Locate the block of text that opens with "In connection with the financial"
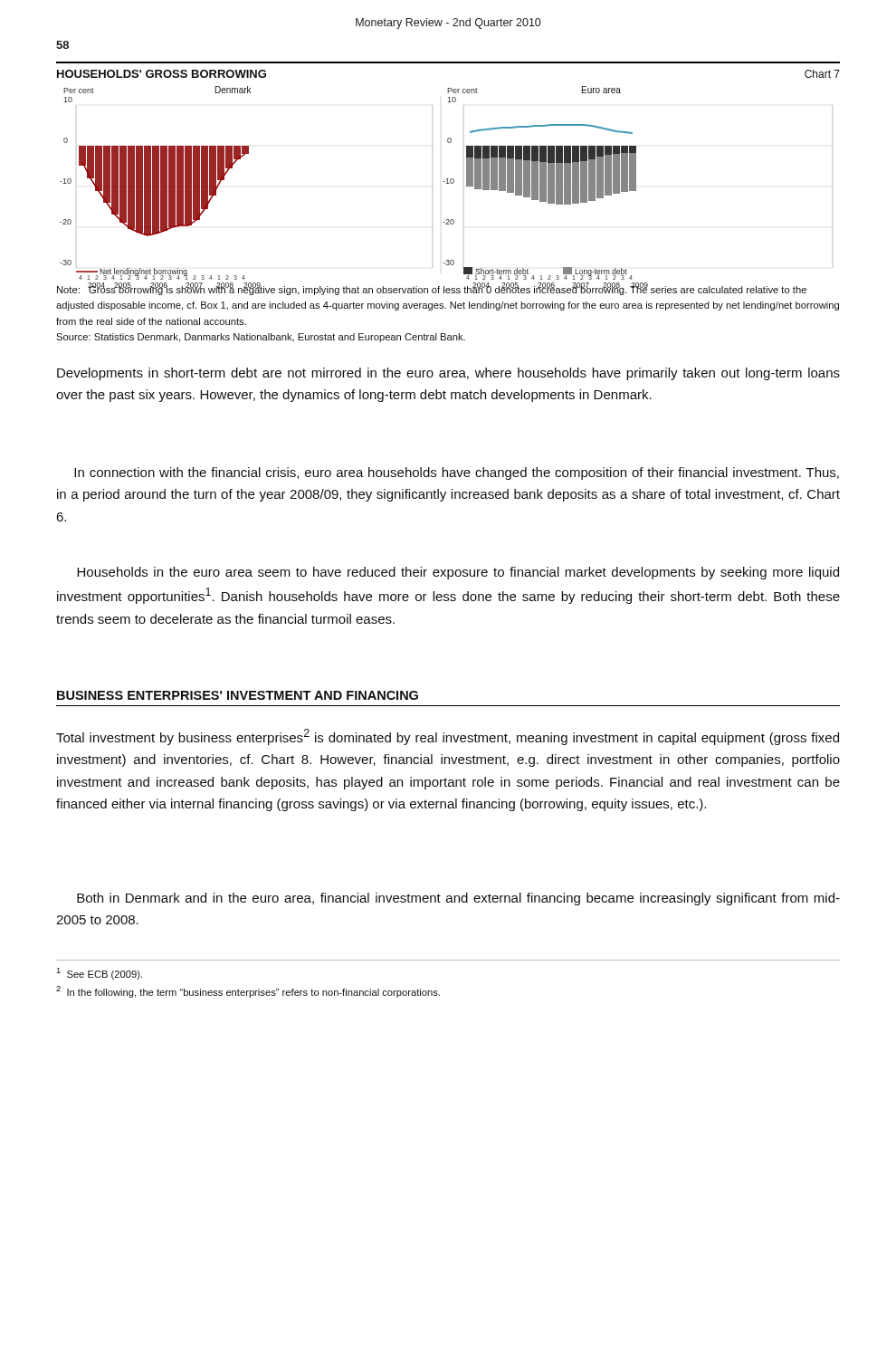Viewport: 896px width, 1358px height. point(448,494)
